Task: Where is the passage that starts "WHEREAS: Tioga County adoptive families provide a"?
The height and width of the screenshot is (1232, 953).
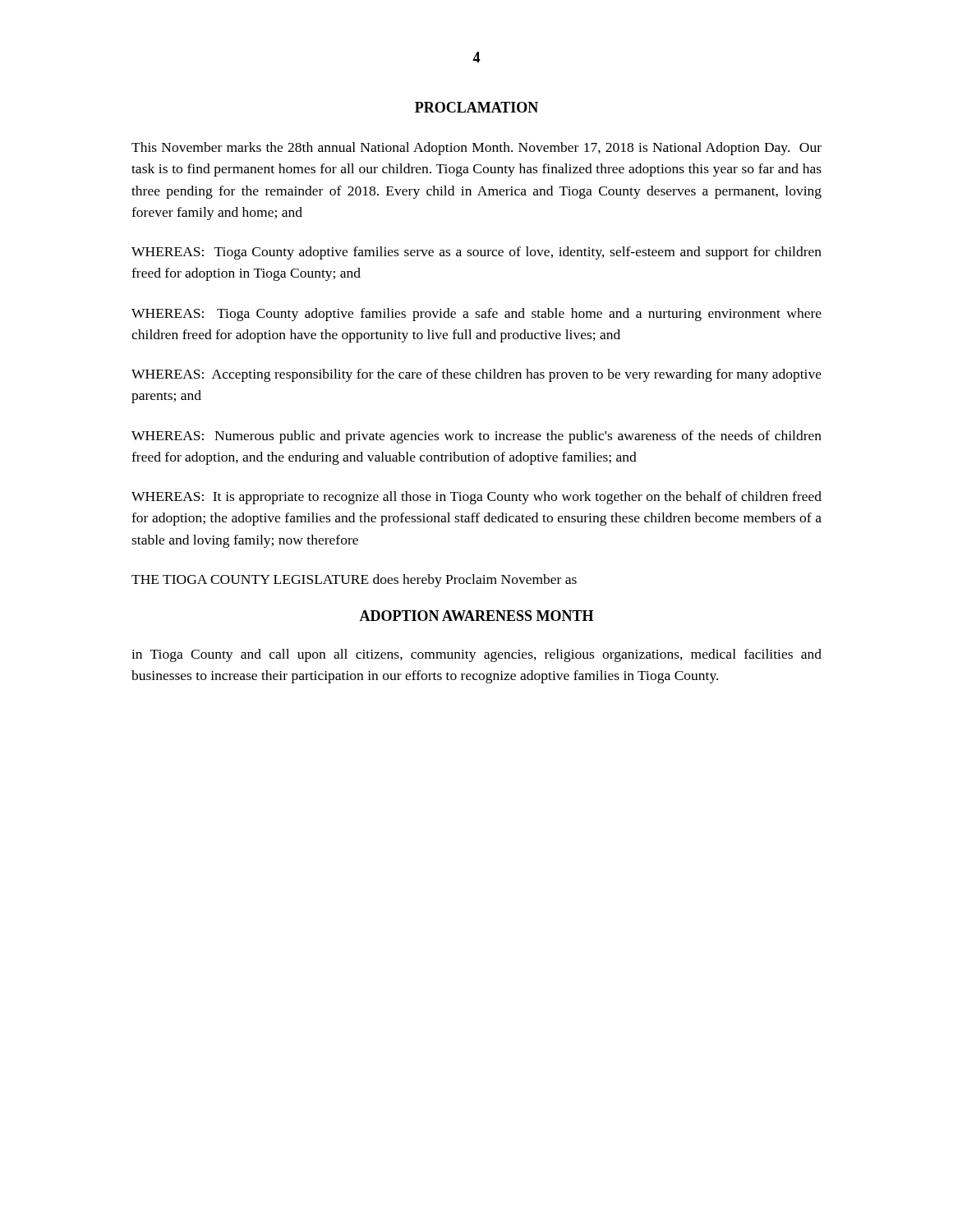Action: pyautogui.click(x=476, y=323)
